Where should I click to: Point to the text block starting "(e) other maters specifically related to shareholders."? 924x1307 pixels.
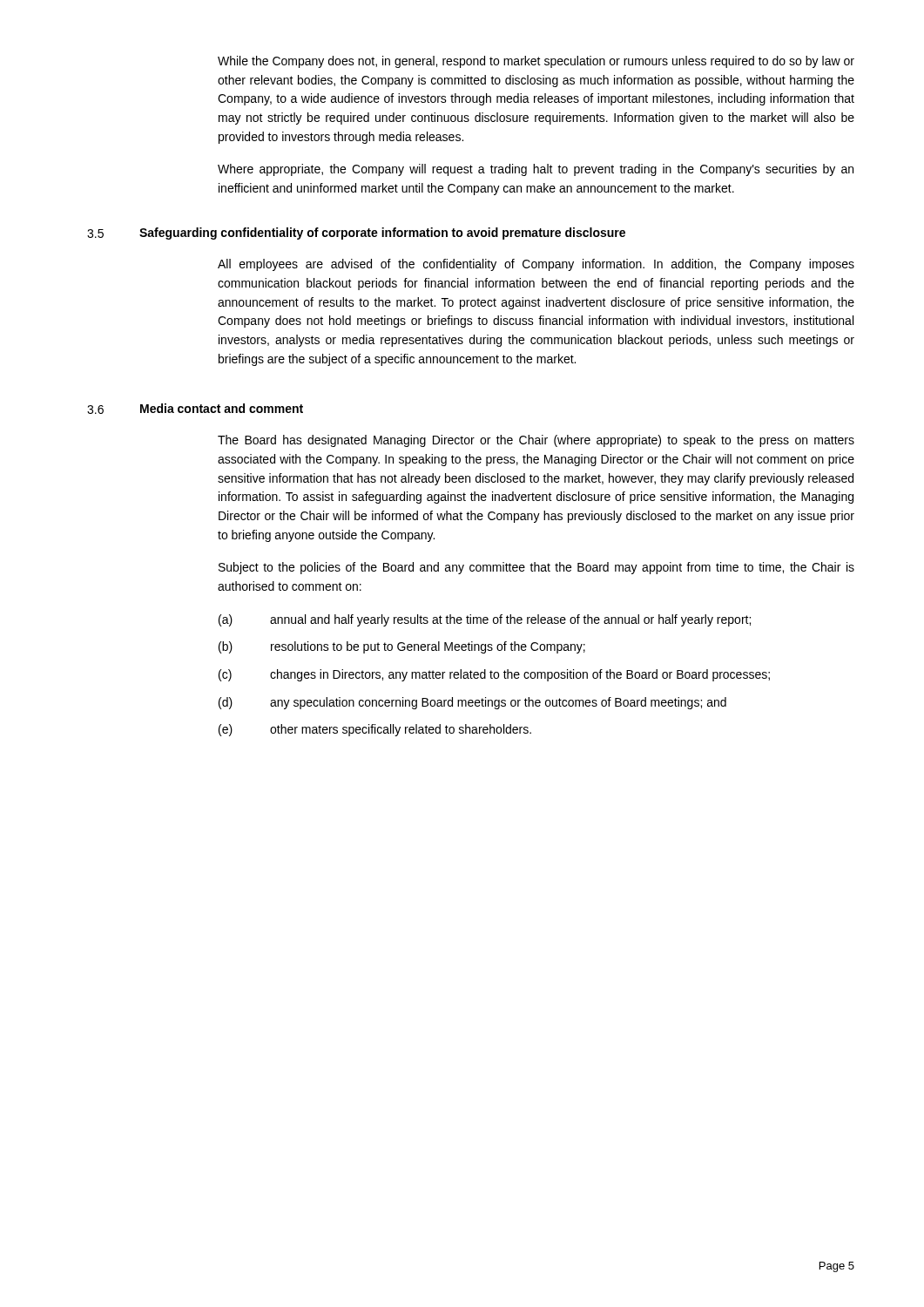(536, 730)
